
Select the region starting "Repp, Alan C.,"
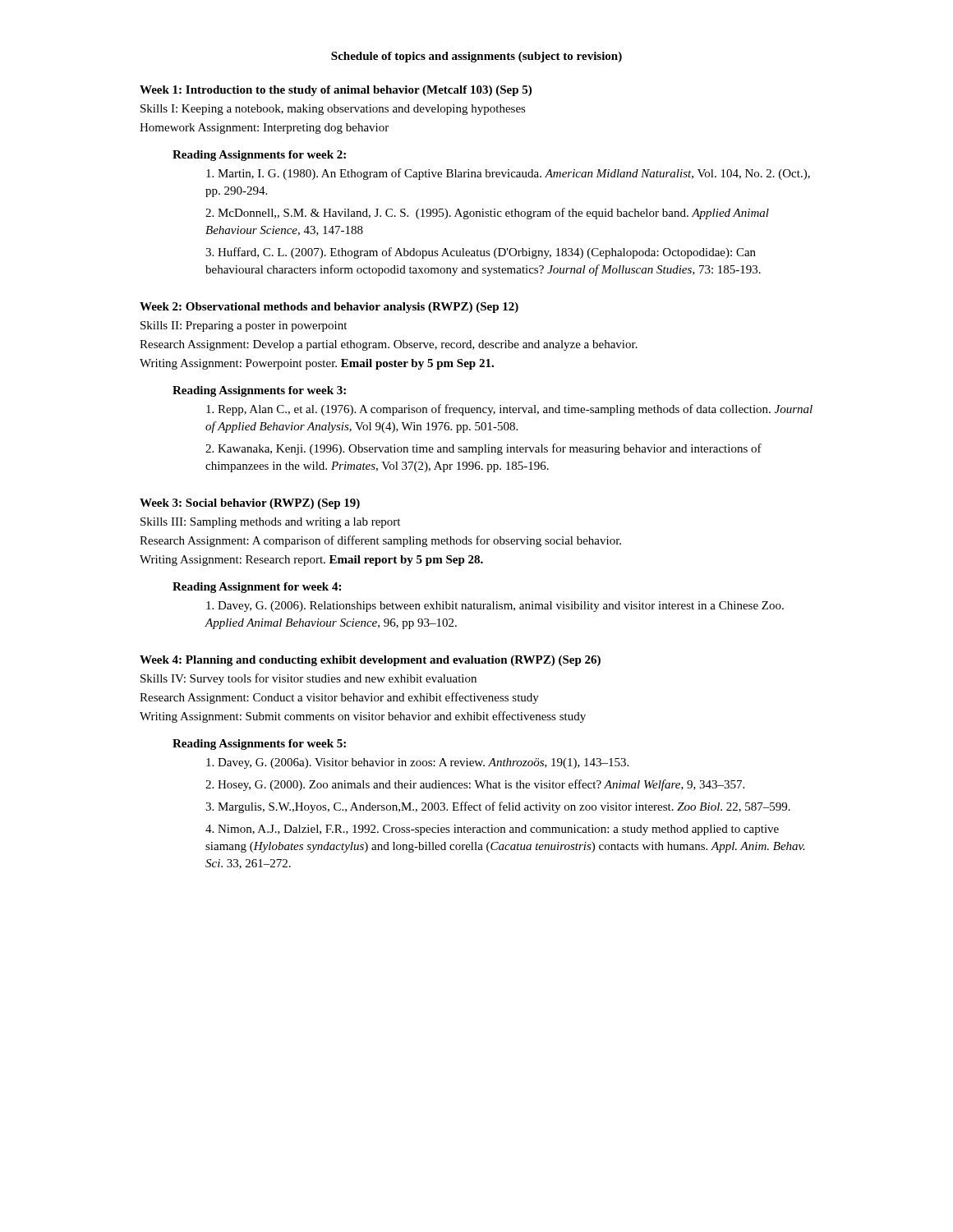509,418
